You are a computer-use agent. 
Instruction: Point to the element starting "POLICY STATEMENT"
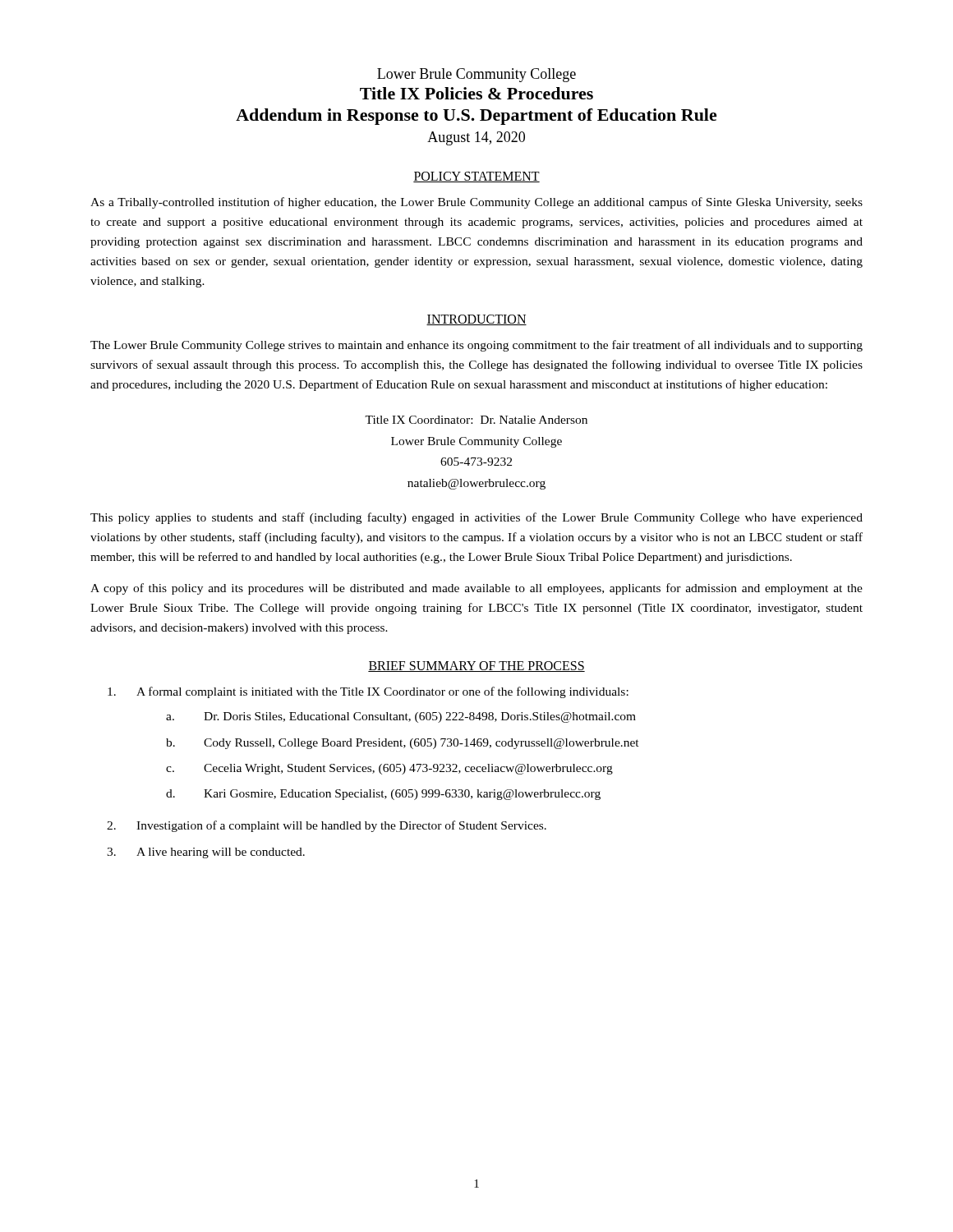coord(476,176)
